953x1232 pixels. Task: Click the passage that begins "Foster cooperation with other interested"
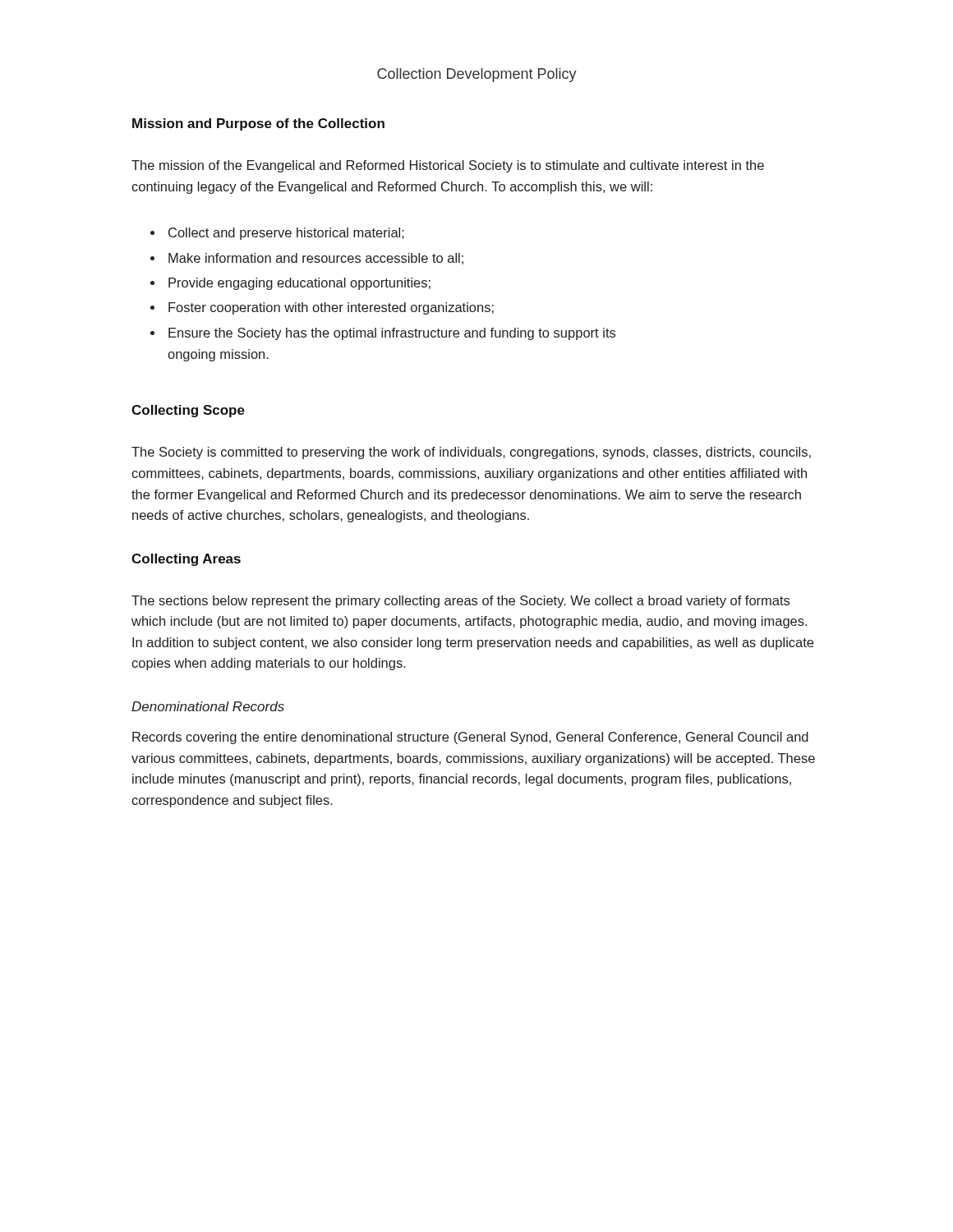[x=331, y=307]
